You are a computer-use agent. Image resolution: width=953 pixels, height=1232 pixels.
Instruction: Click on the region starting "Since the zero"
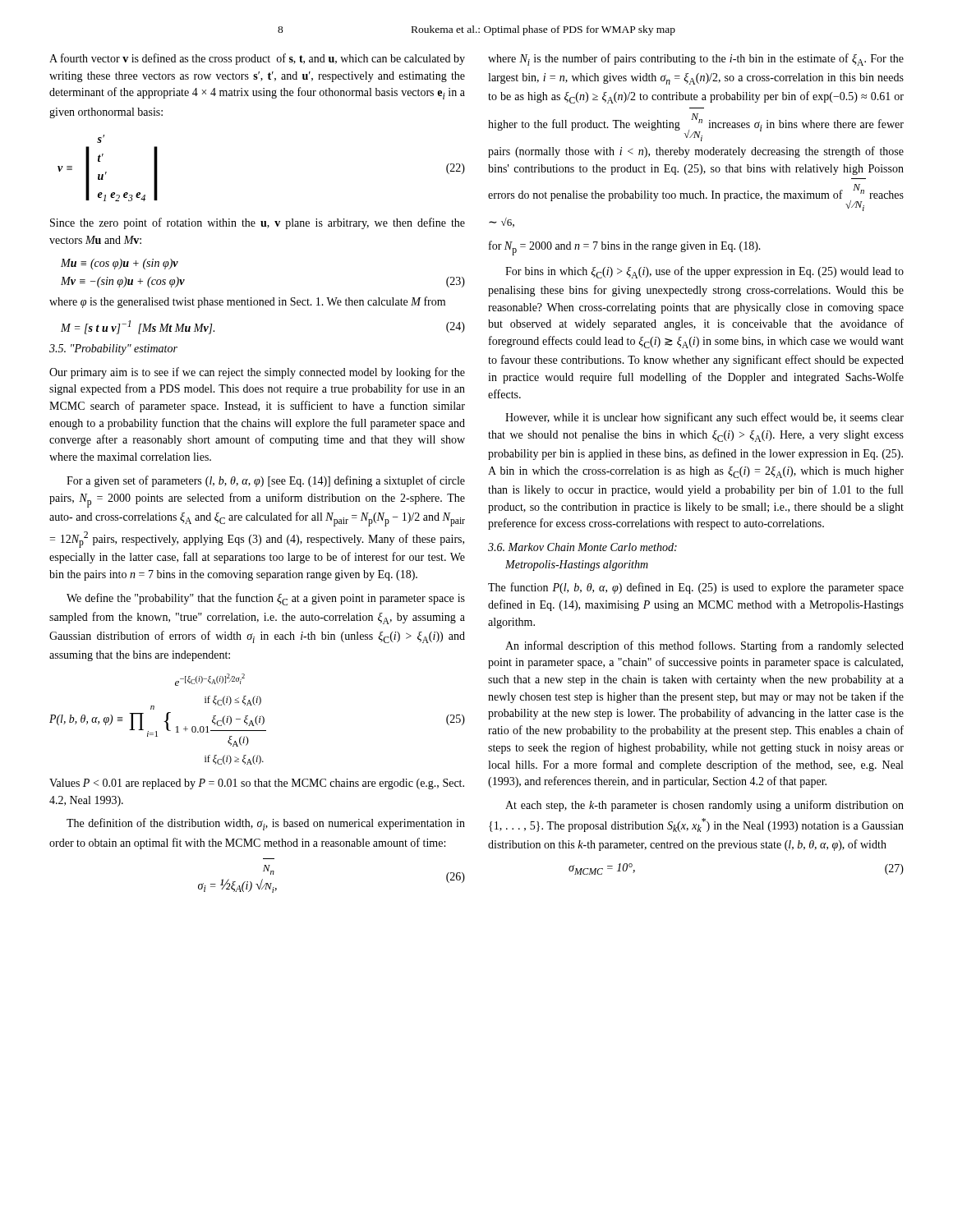[257, 232]
